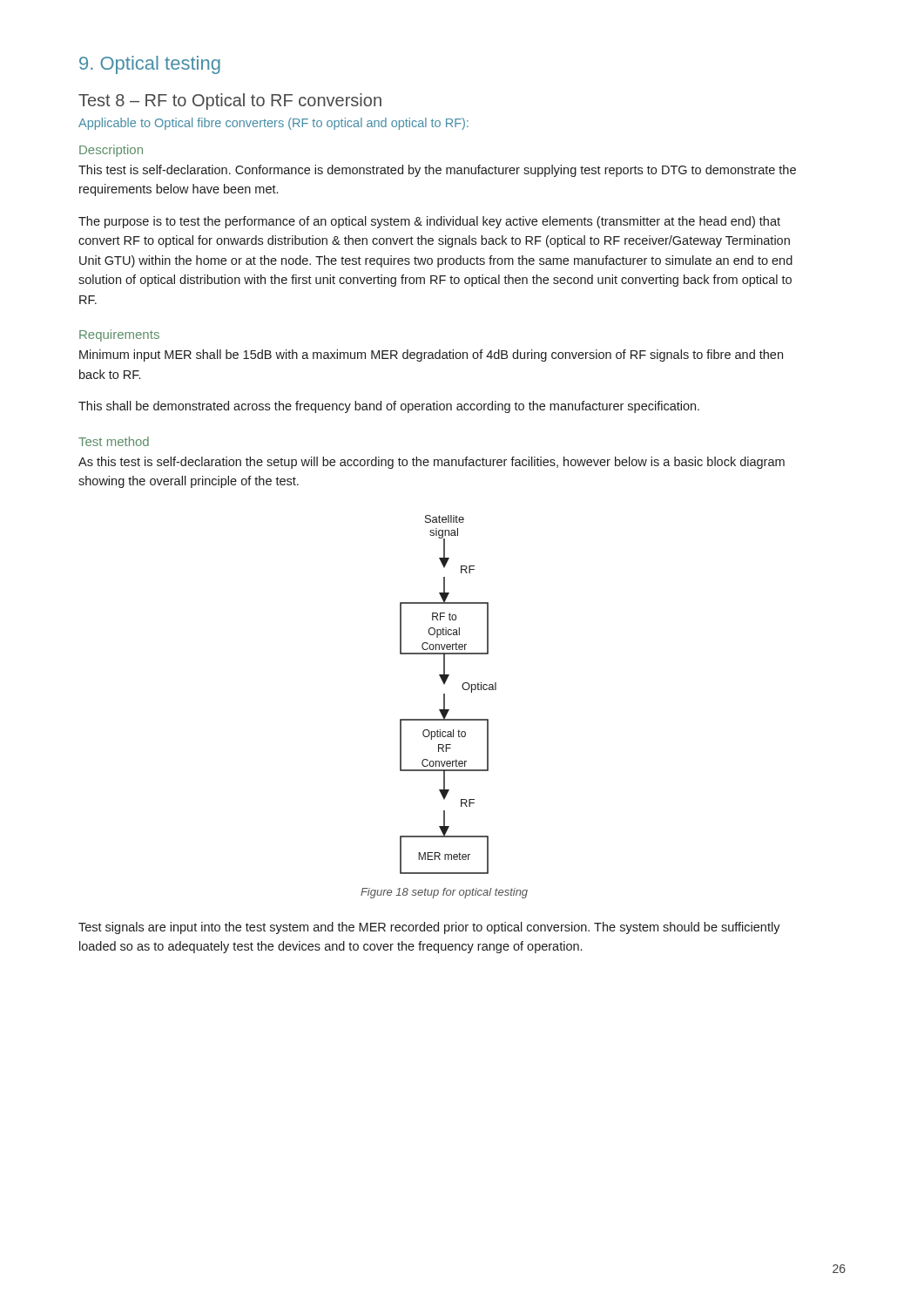Click on the text block that says "This shall be"

pos(389,406)
